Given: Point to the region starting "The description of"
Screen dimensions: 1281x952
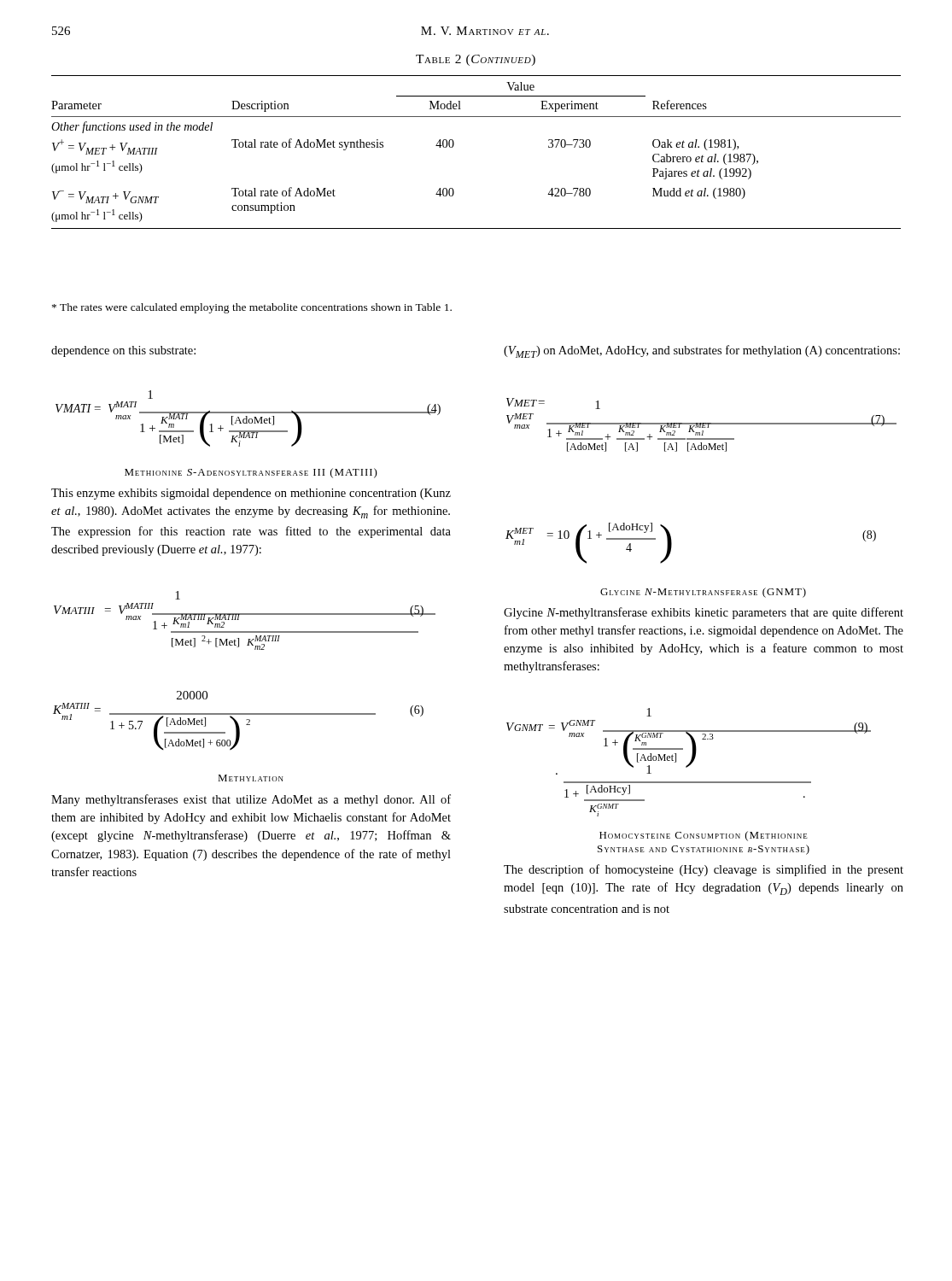Looking at the screenshot, I should [704, 889].
